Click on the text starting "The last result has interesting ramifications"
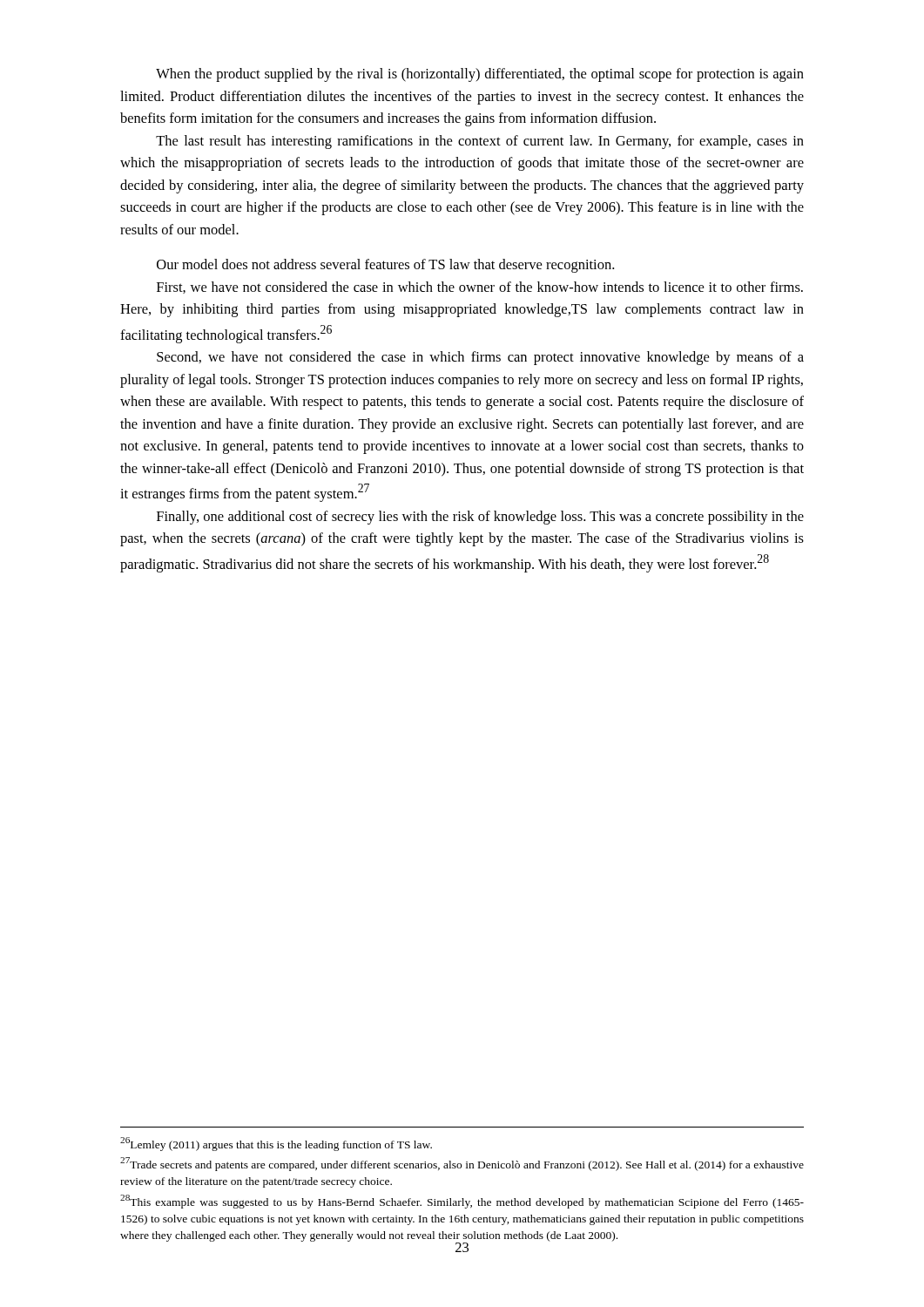Image resolution: width=924 pixels, height=1307 pixels. [x=462, y=185]
